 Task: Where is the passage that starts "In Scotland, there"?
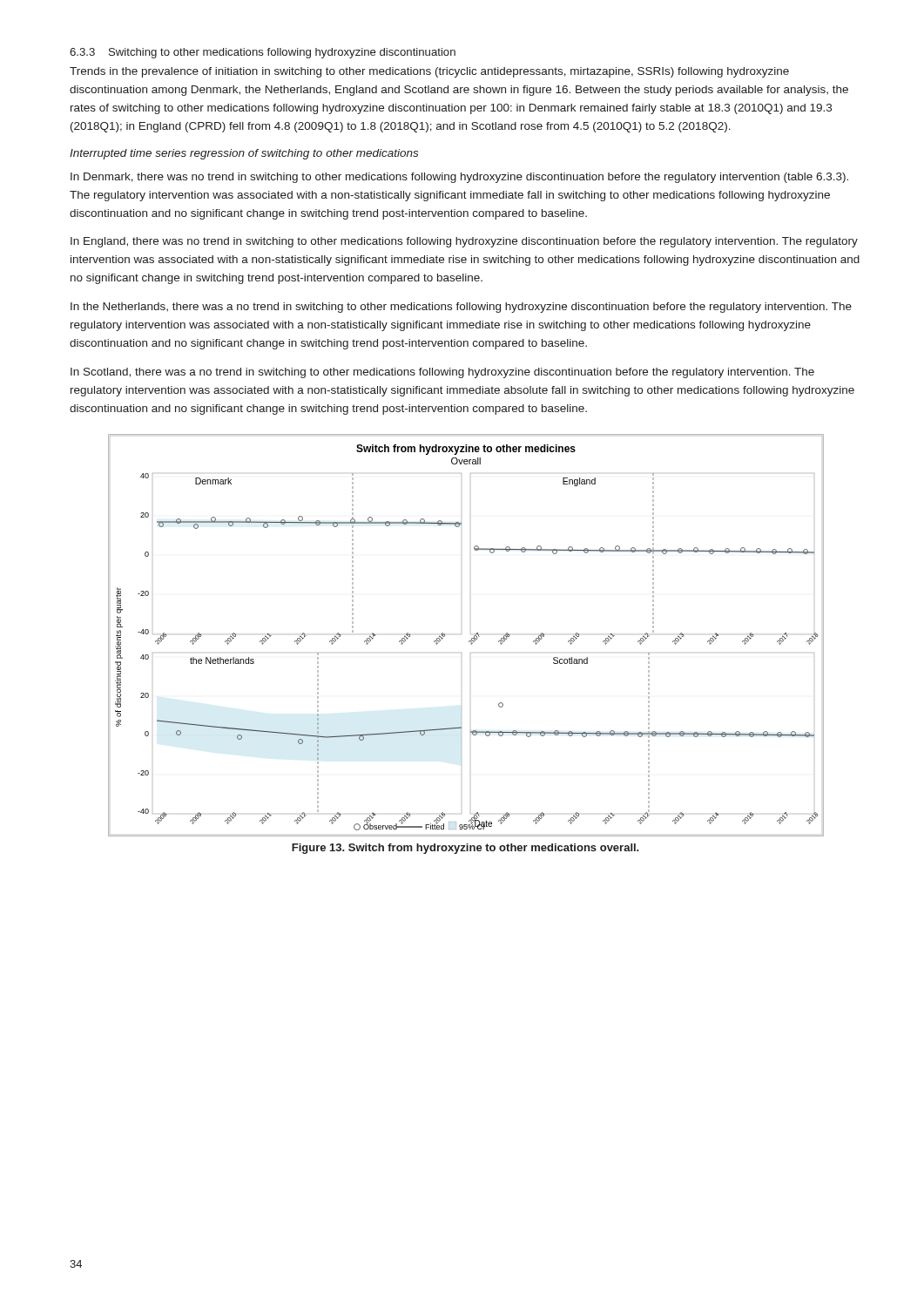click(462, 390)
